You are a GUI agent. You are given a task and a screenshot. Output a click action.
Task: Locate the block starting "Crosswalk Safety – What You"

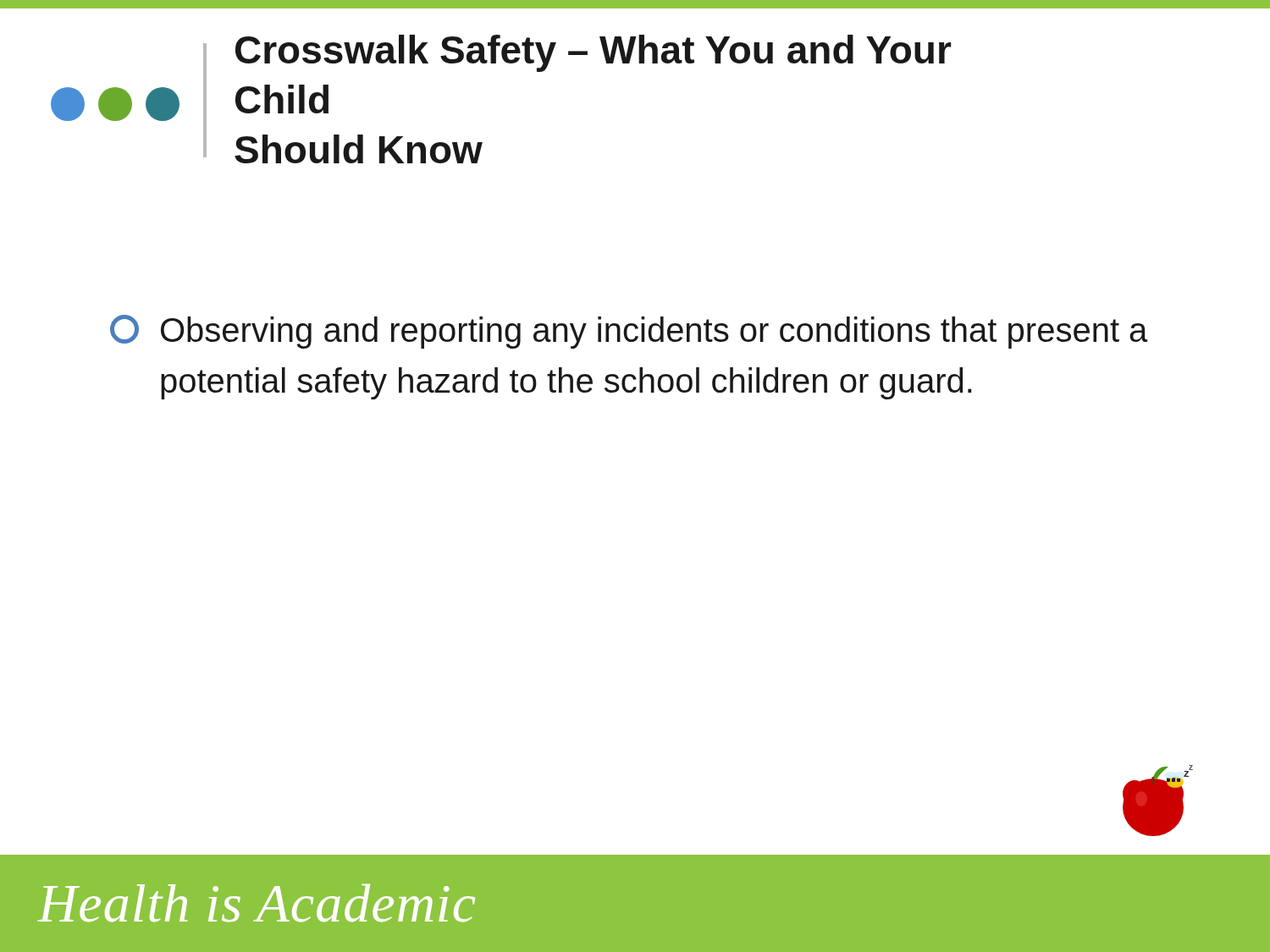click(x=523, y=100)
